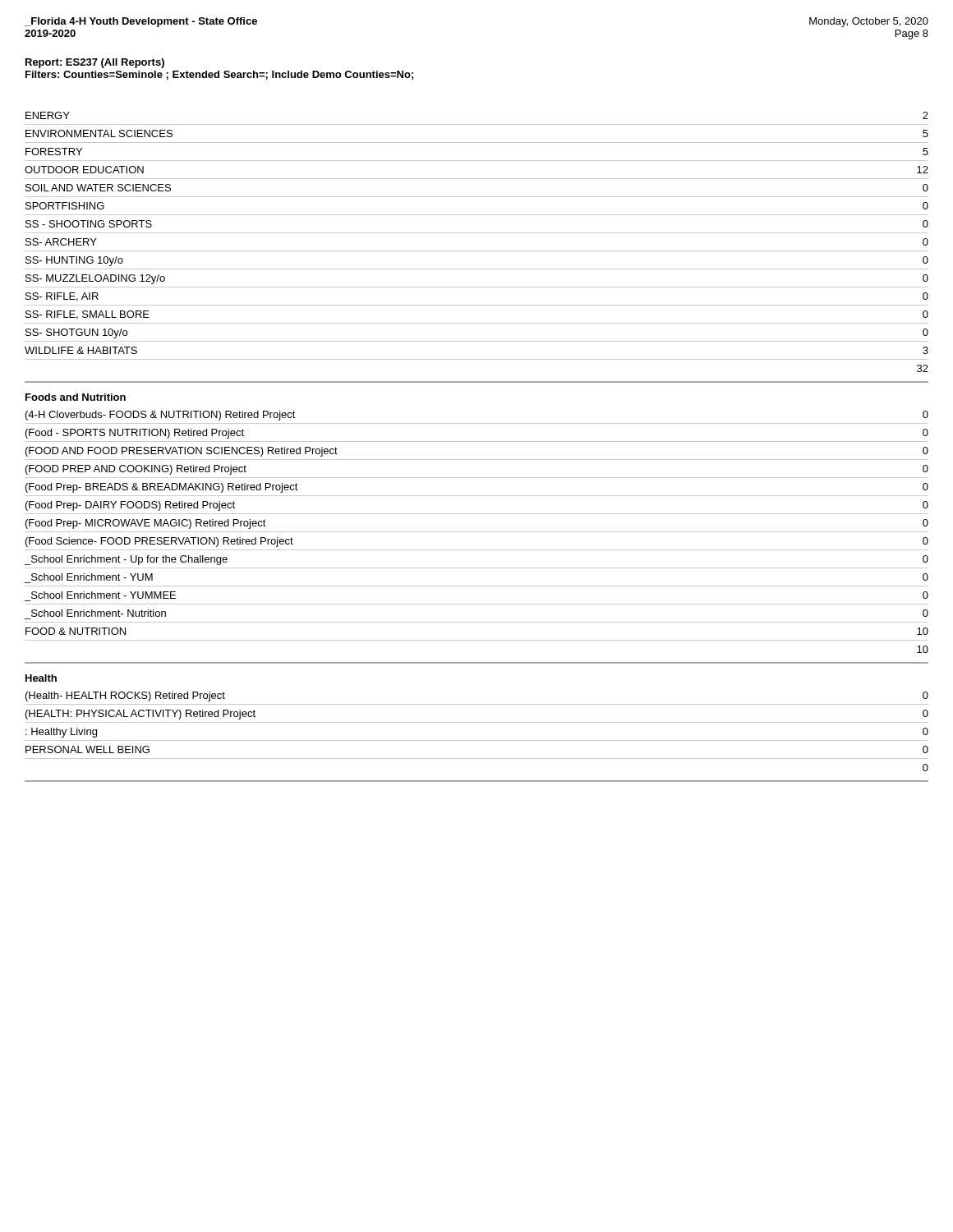Select the list item with the text "SPORTFISHING 0"

[476, 206]
